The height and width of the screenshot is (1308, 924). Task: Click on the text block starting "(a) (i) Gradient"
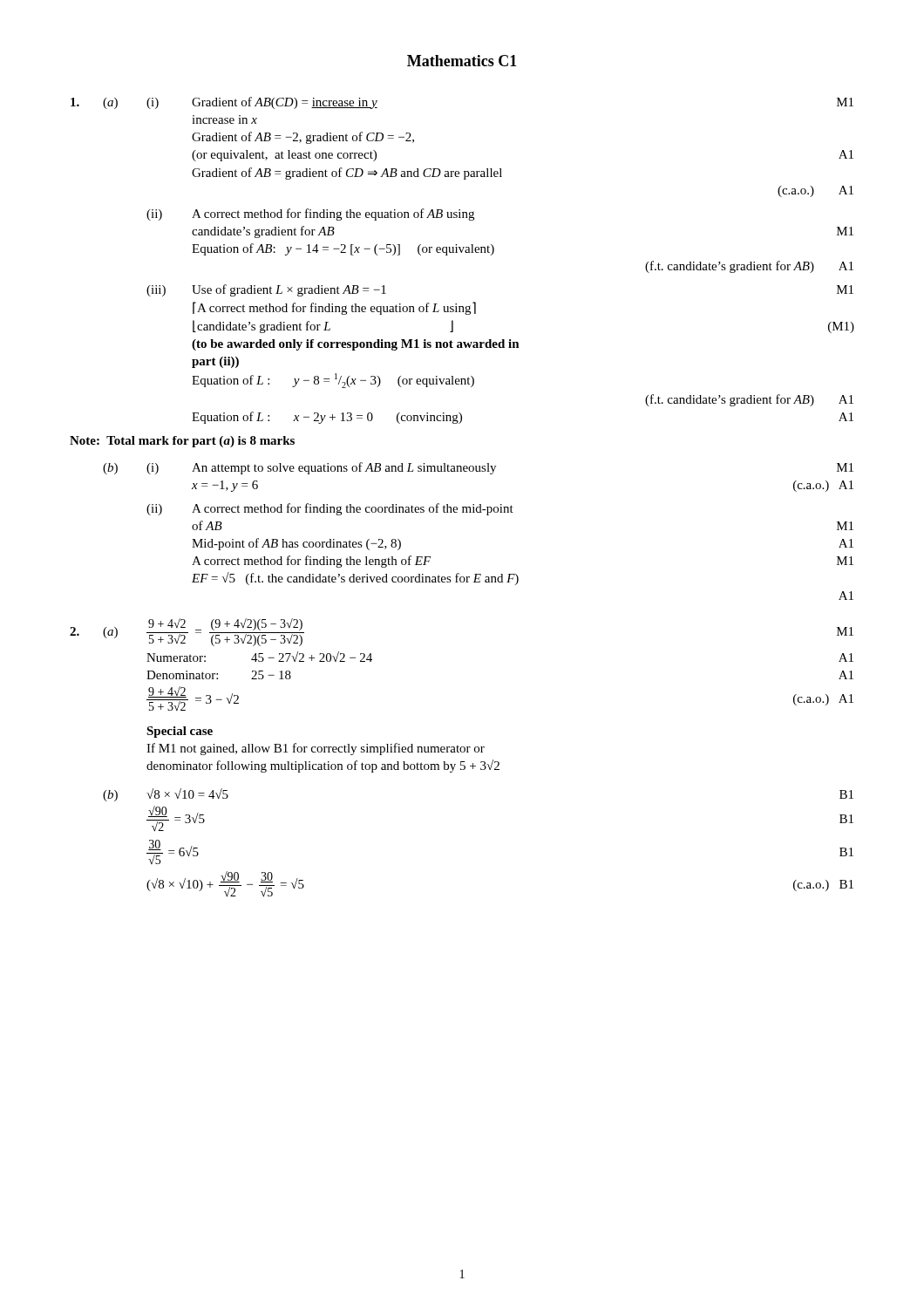tap(462, 349)
